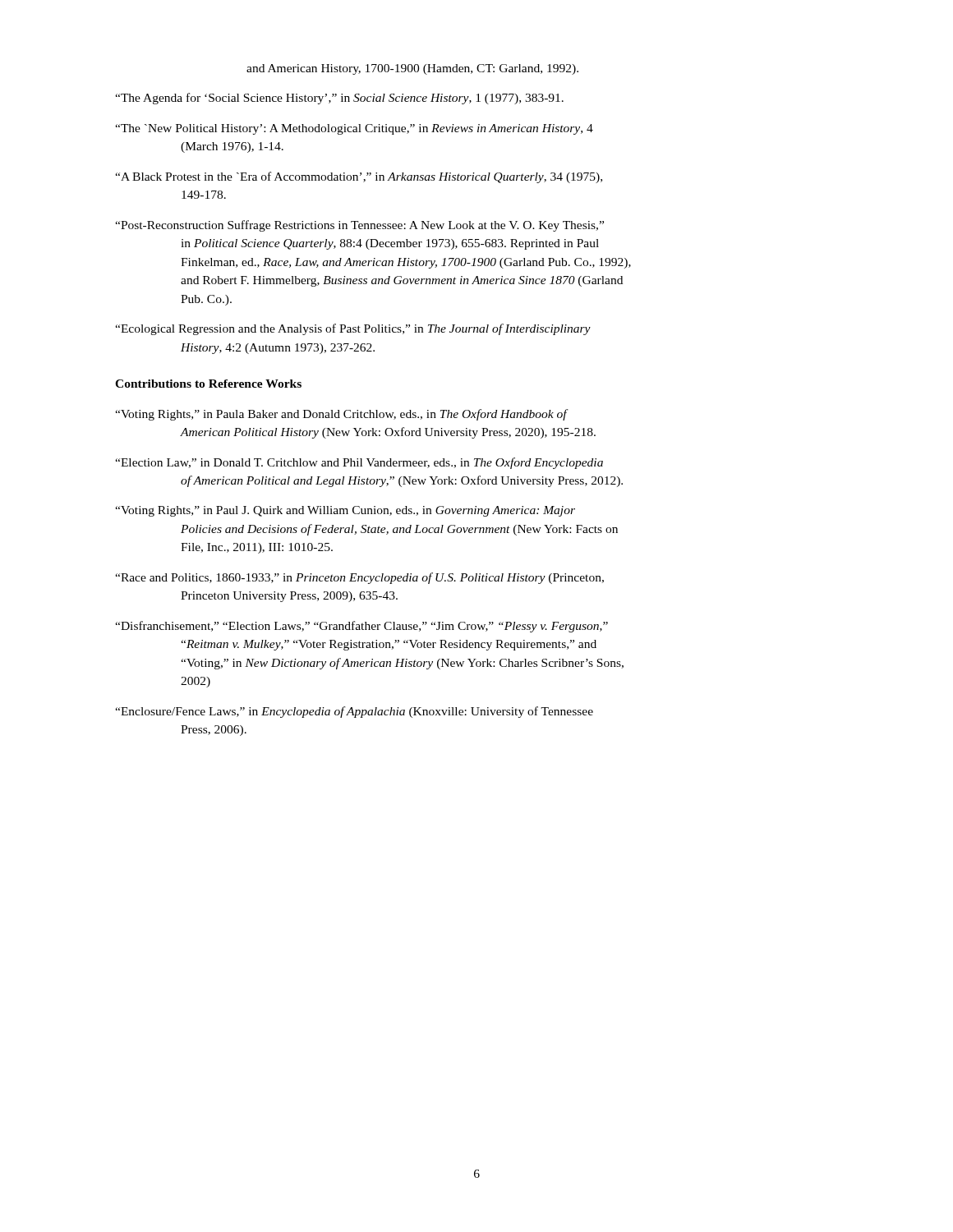The image size is (953, 1232).
Task: Where is the passage that starts "“Ecological Regression and the Analysis"?
Action: pyautogui.click(x=353, y=339)
